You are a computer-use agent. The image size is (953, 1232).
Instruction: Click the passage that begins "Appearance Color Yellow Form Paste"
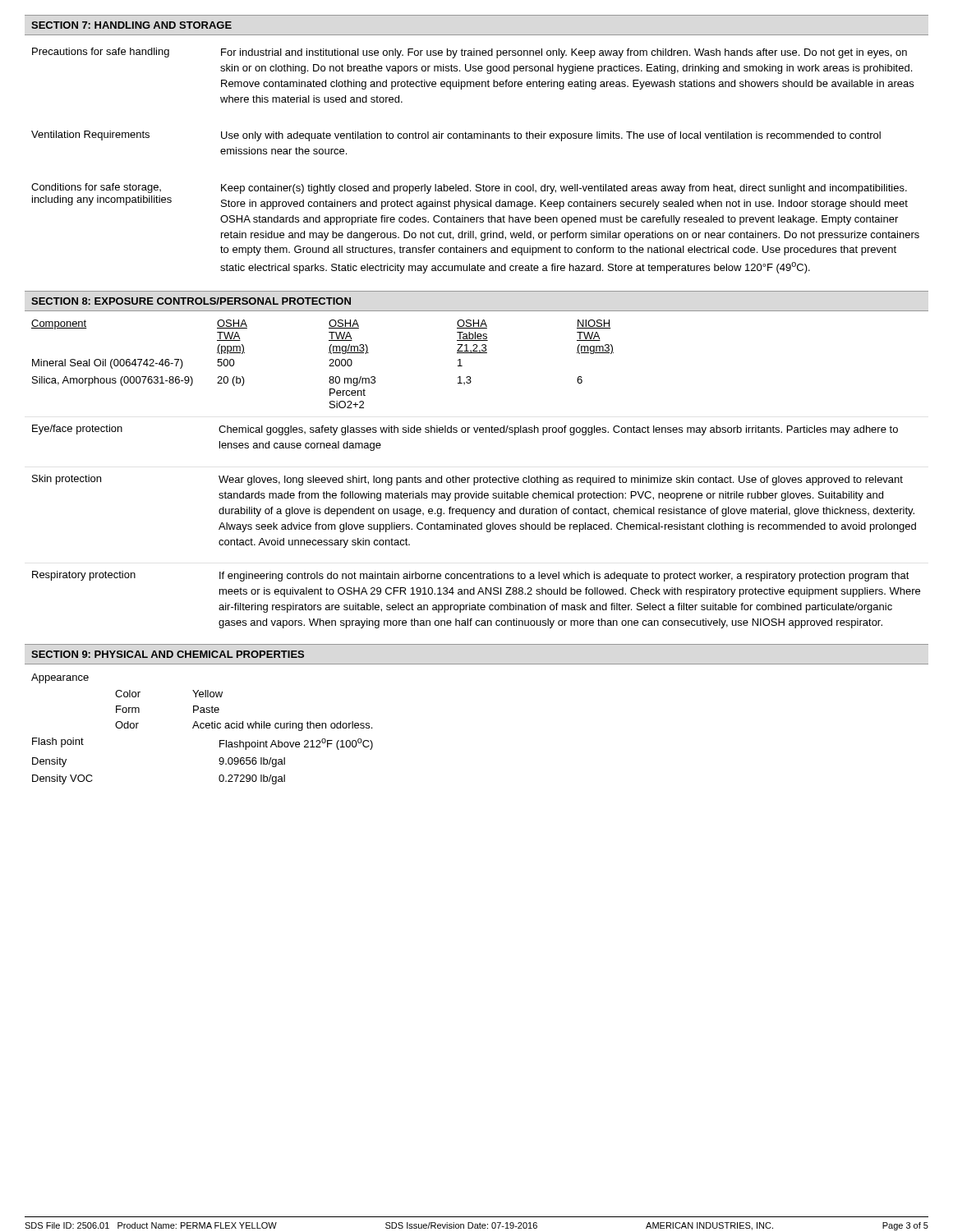[x=60, y=678]
